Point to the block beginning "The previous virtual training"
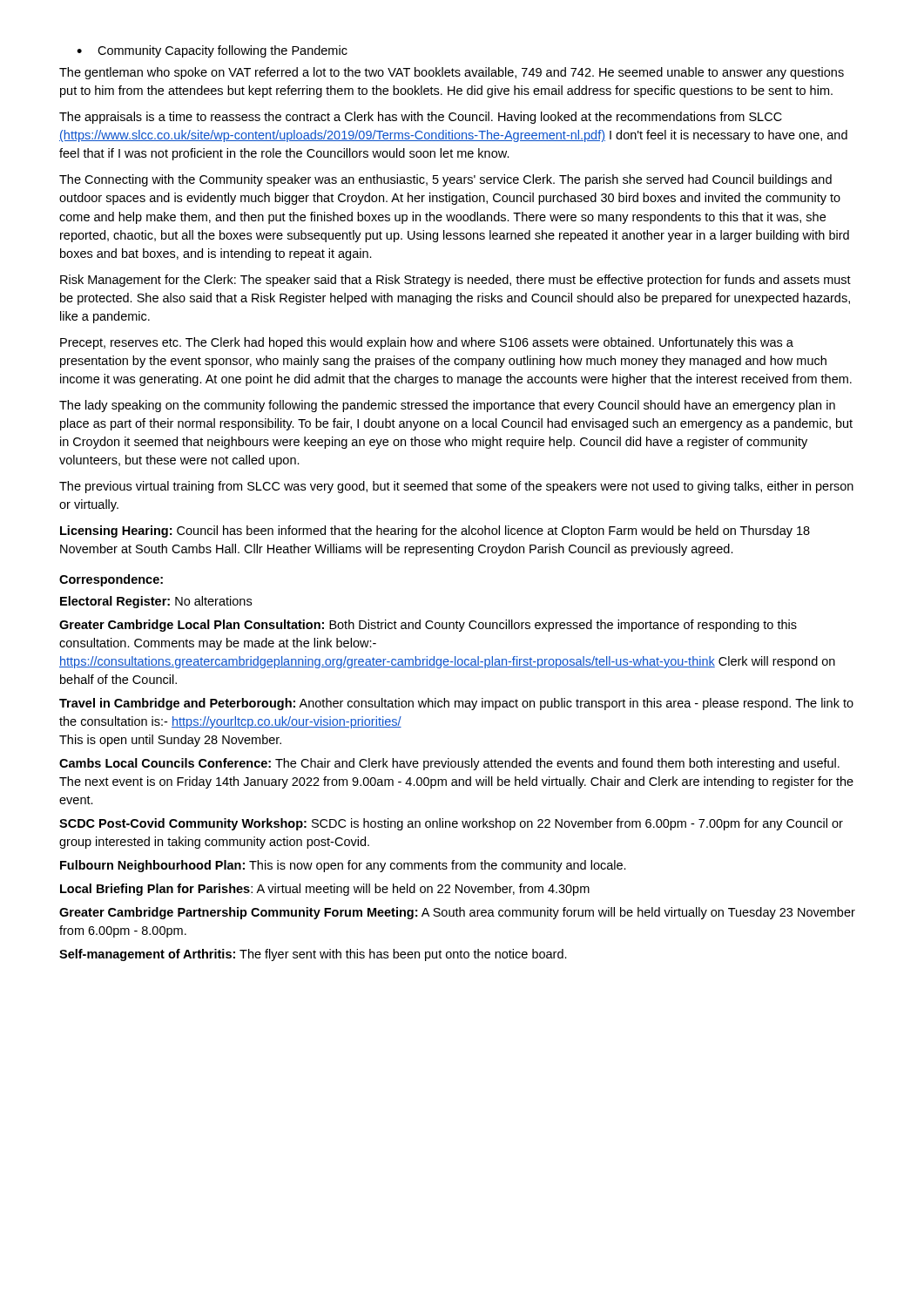Viewport: 924px width, 1307px height. pos(462,496)
